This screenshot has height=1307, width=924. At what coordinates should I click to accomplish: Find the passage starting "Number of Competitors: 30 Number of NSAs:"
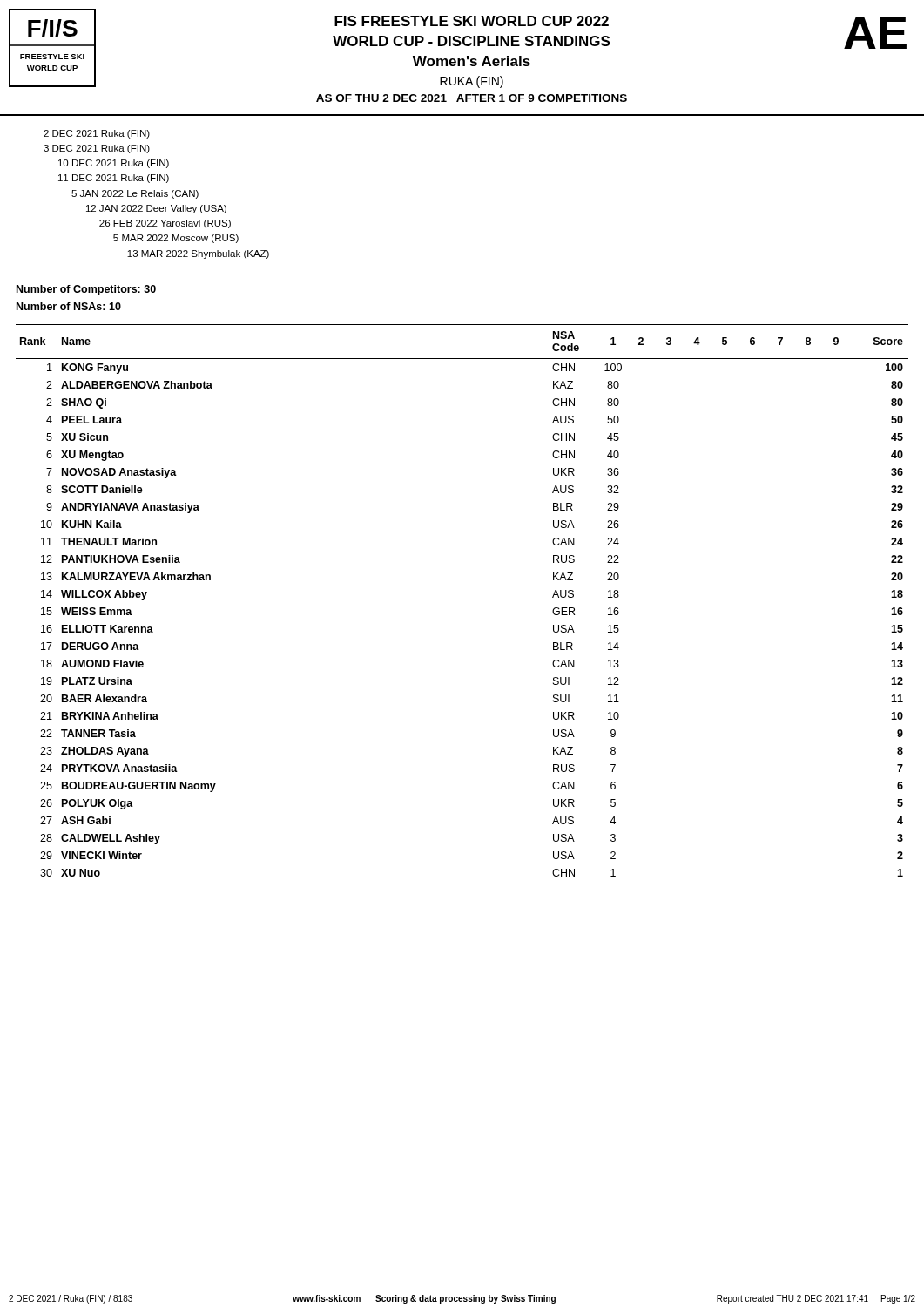click(86, 298)
